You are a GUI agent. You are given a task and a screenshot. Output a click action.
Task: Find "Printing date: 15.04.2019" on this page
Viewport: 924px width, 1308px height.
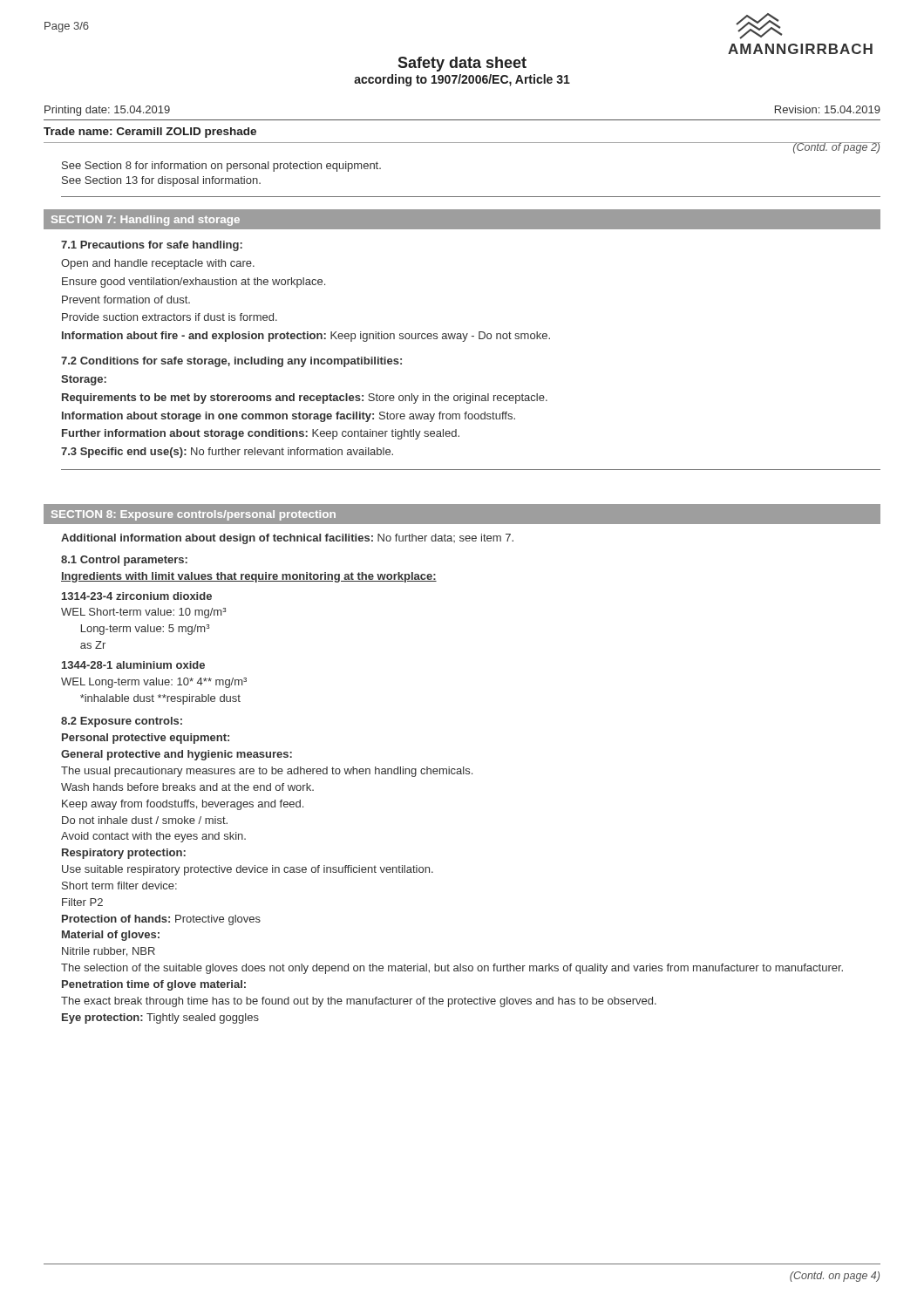point(107,109)
